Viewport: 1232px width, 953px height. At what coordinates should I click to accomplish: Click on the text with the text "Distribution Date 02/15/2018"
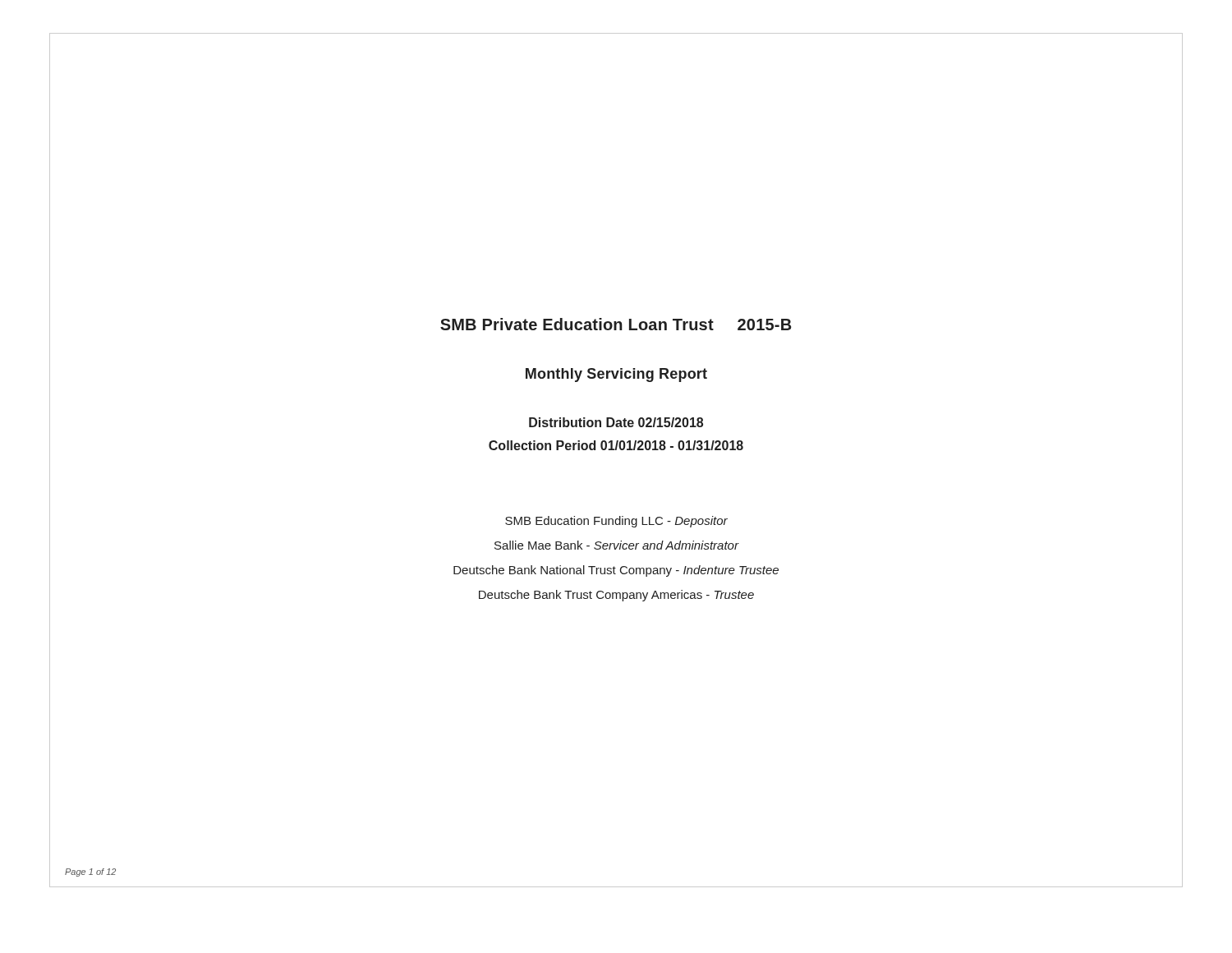pyautogui.click(x=616, y=423)
